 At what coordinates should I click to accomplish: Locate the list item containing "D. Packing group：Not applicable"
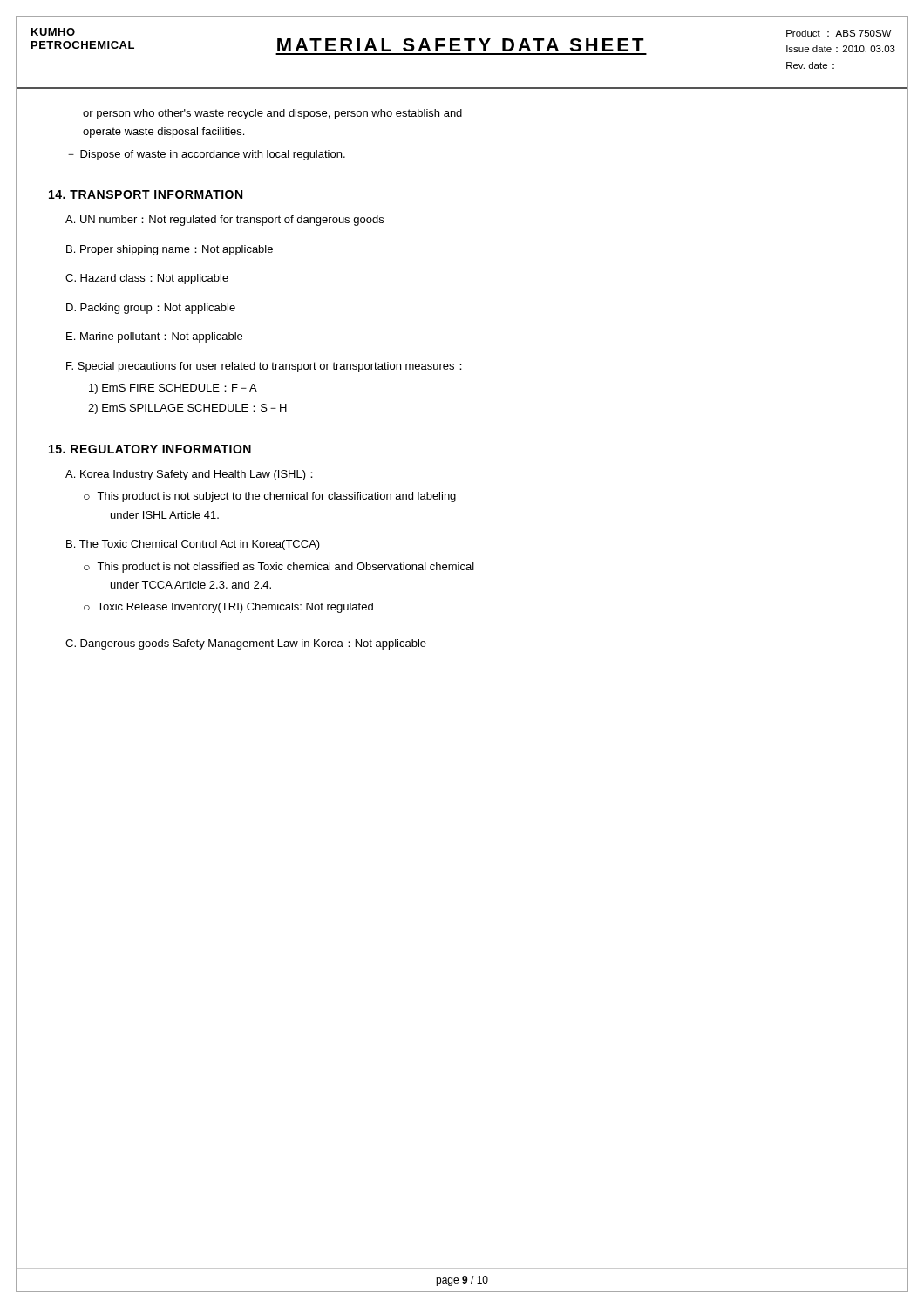[150, 307]
